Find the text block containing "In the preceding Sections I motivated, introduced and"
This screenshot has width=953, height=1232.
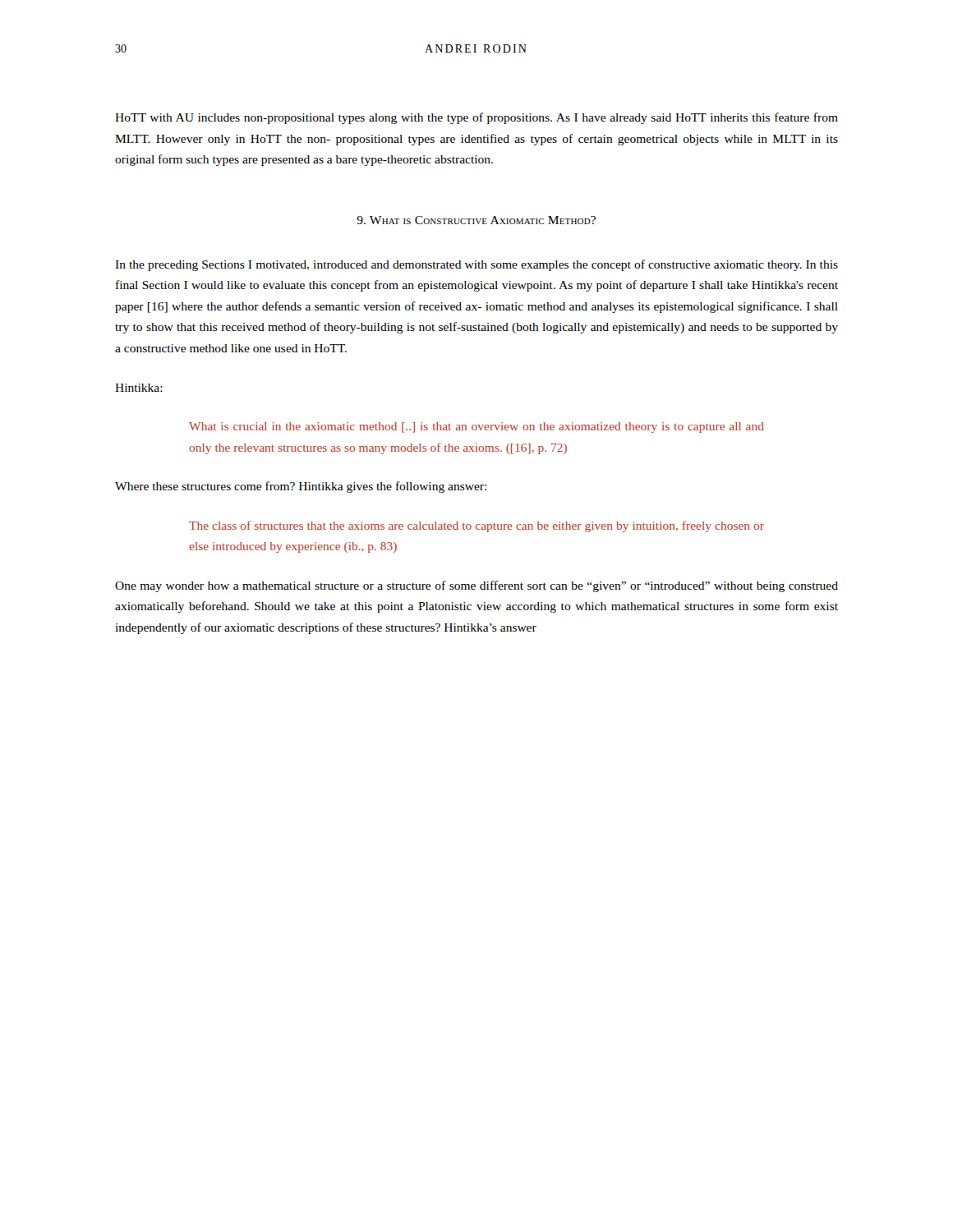point(476,306)
